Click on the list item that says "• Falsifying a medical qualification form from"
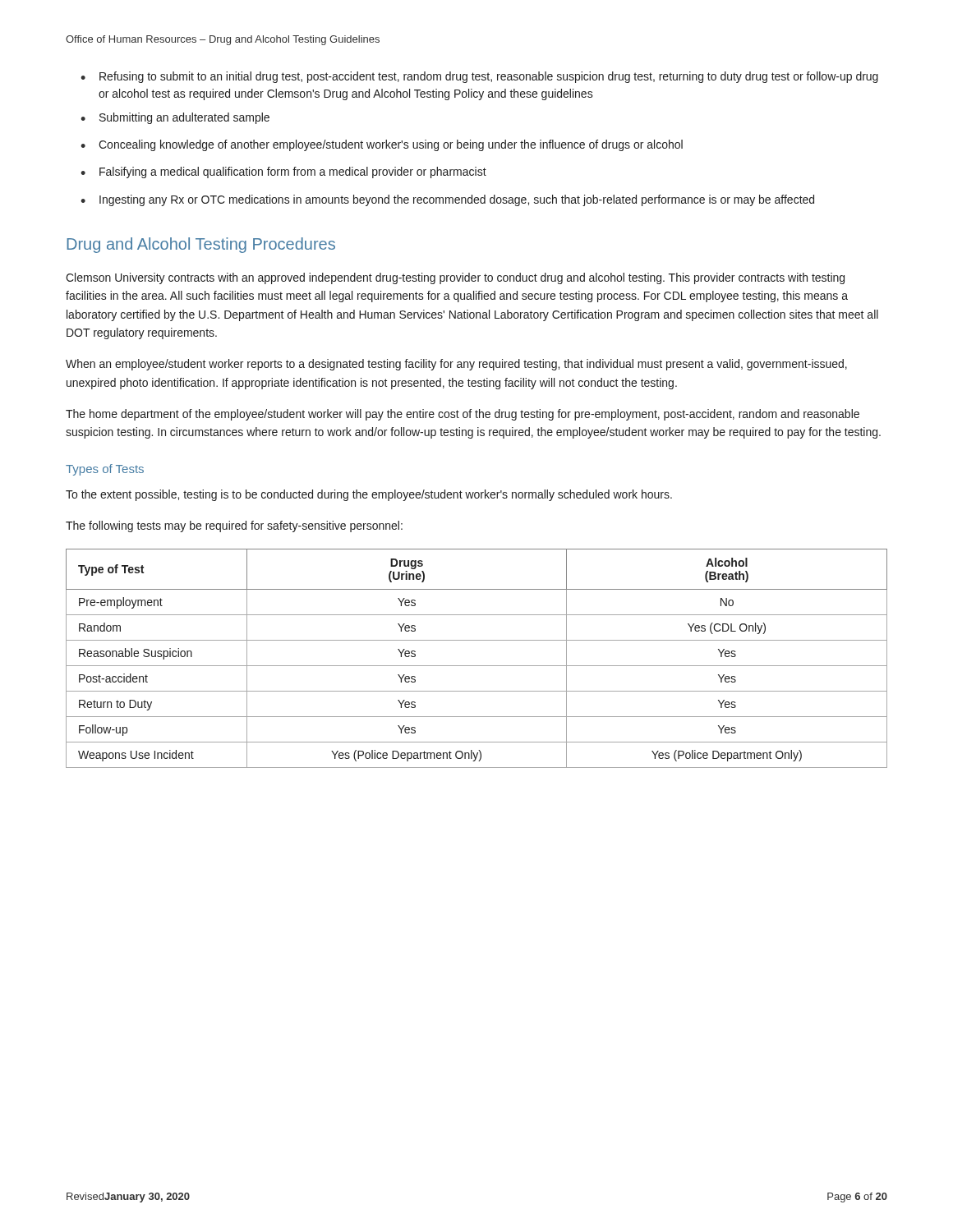This screenshot has height=1232, width=953. 283,174
